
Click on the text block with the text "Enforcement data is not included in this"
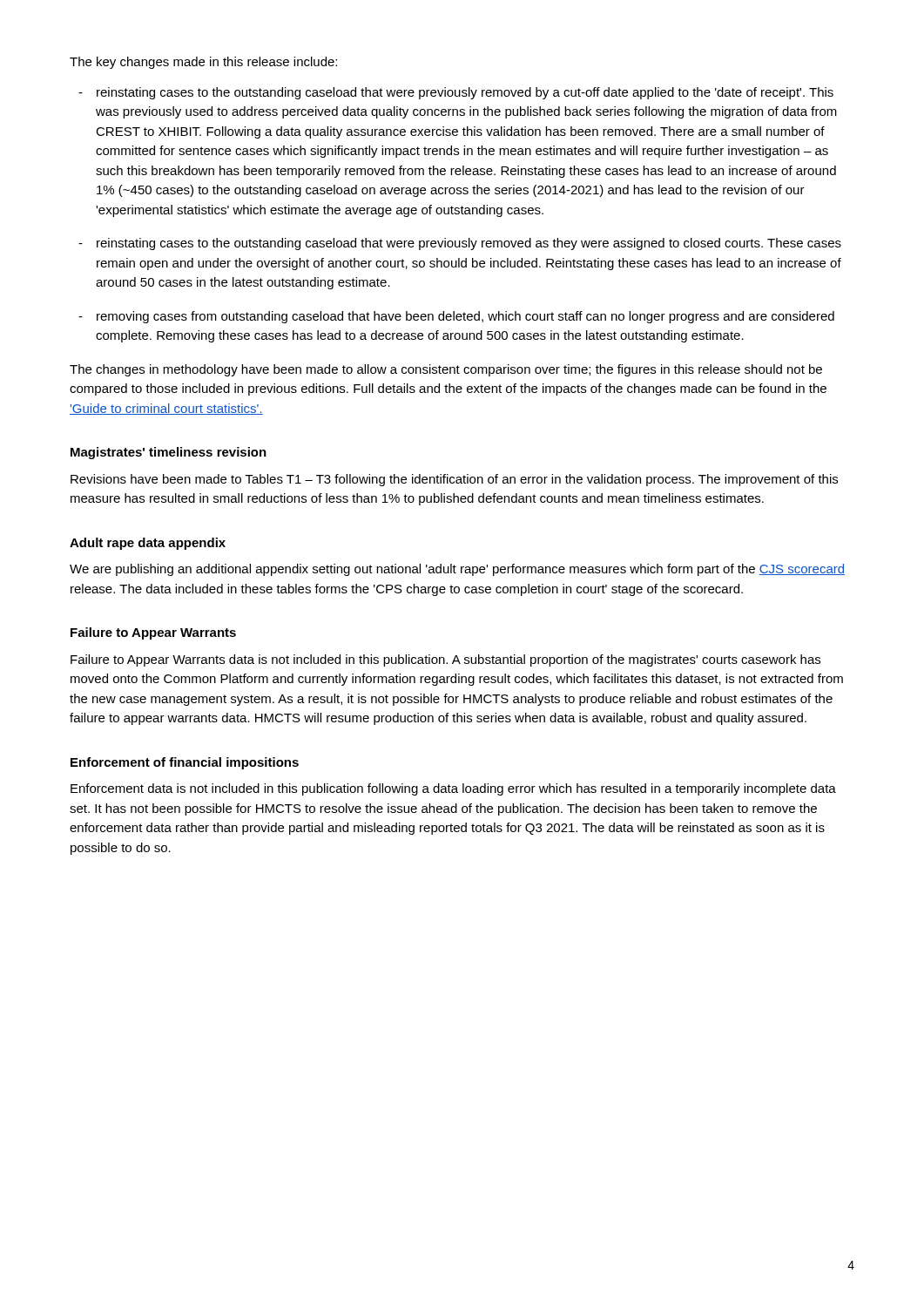coord(462,818)
